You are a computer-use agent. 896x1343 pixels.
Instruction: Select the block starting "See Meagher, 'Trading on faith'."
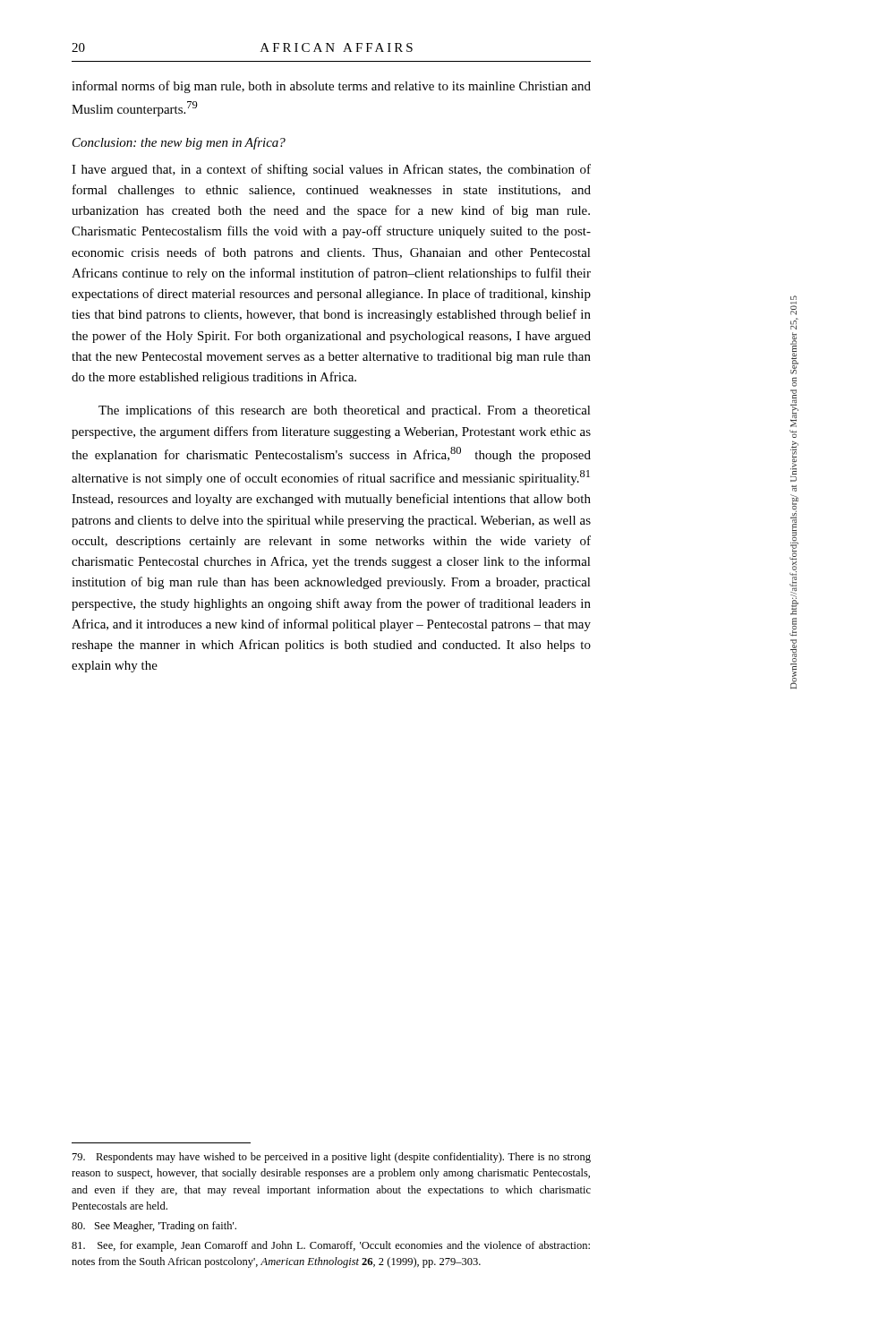tap(154, 1225)
